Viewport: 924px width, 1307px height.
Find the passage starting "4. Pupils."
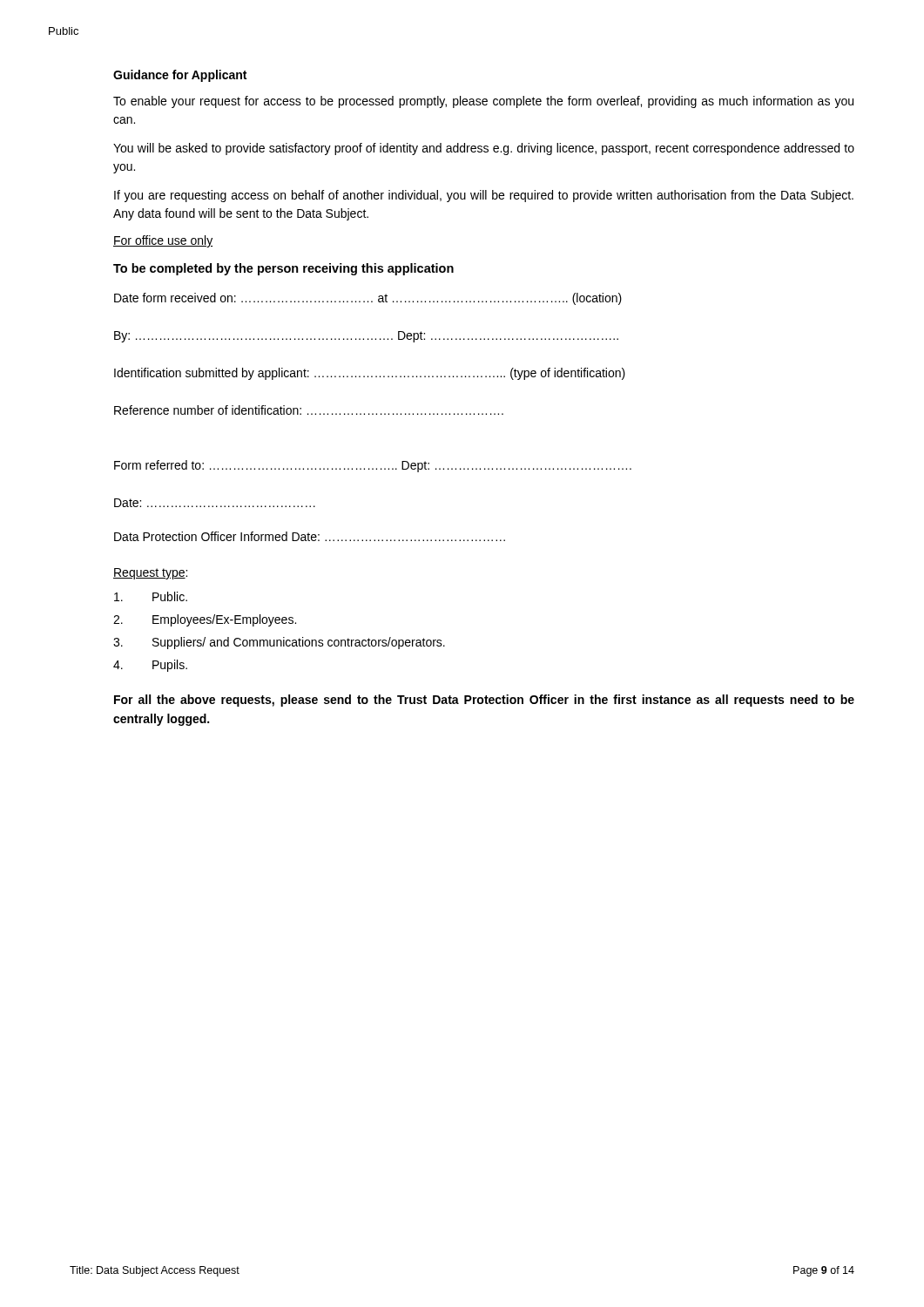151,665
